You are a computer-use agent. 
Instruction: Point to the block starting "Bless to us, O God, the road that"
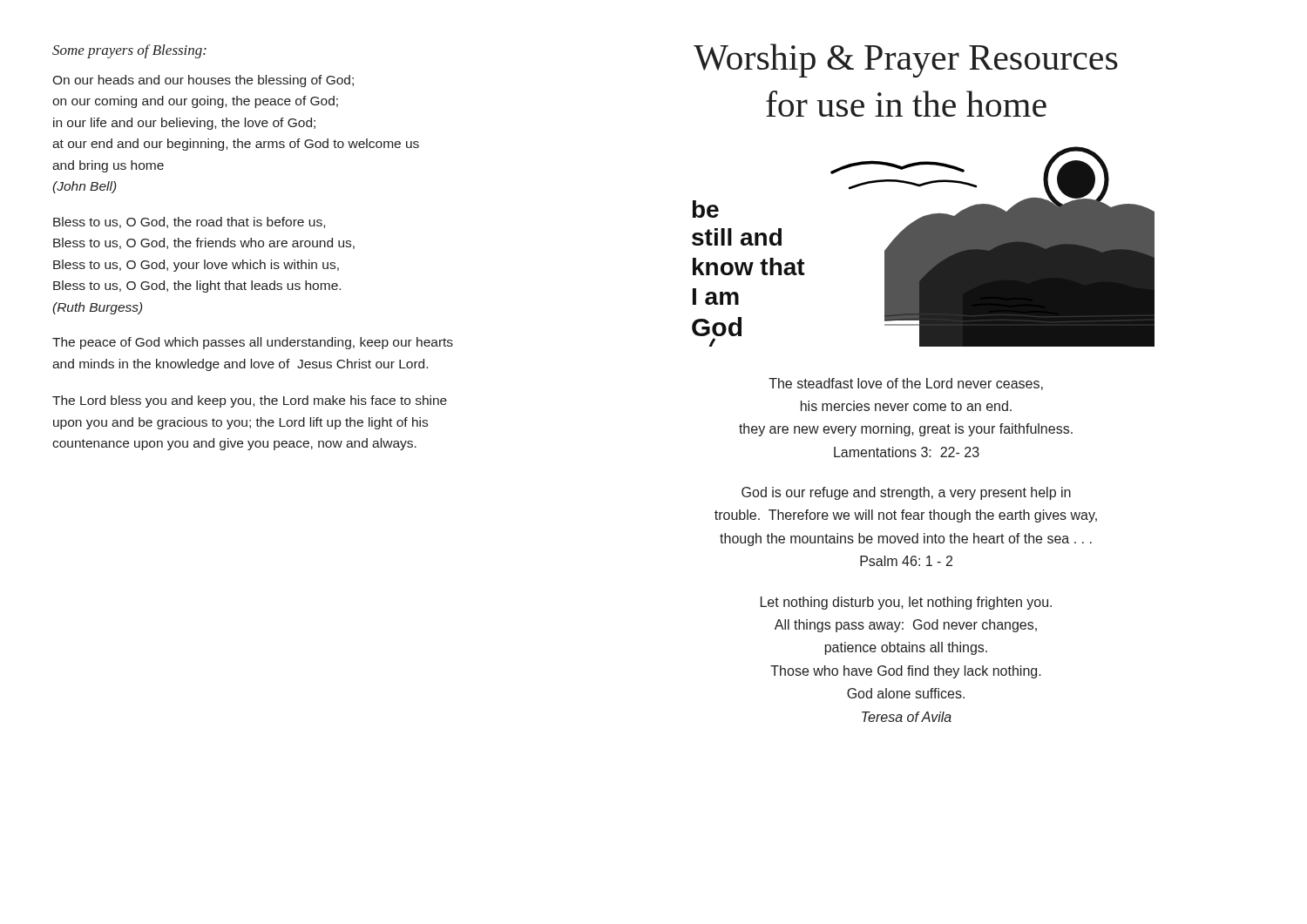click(x=204, y=264)
